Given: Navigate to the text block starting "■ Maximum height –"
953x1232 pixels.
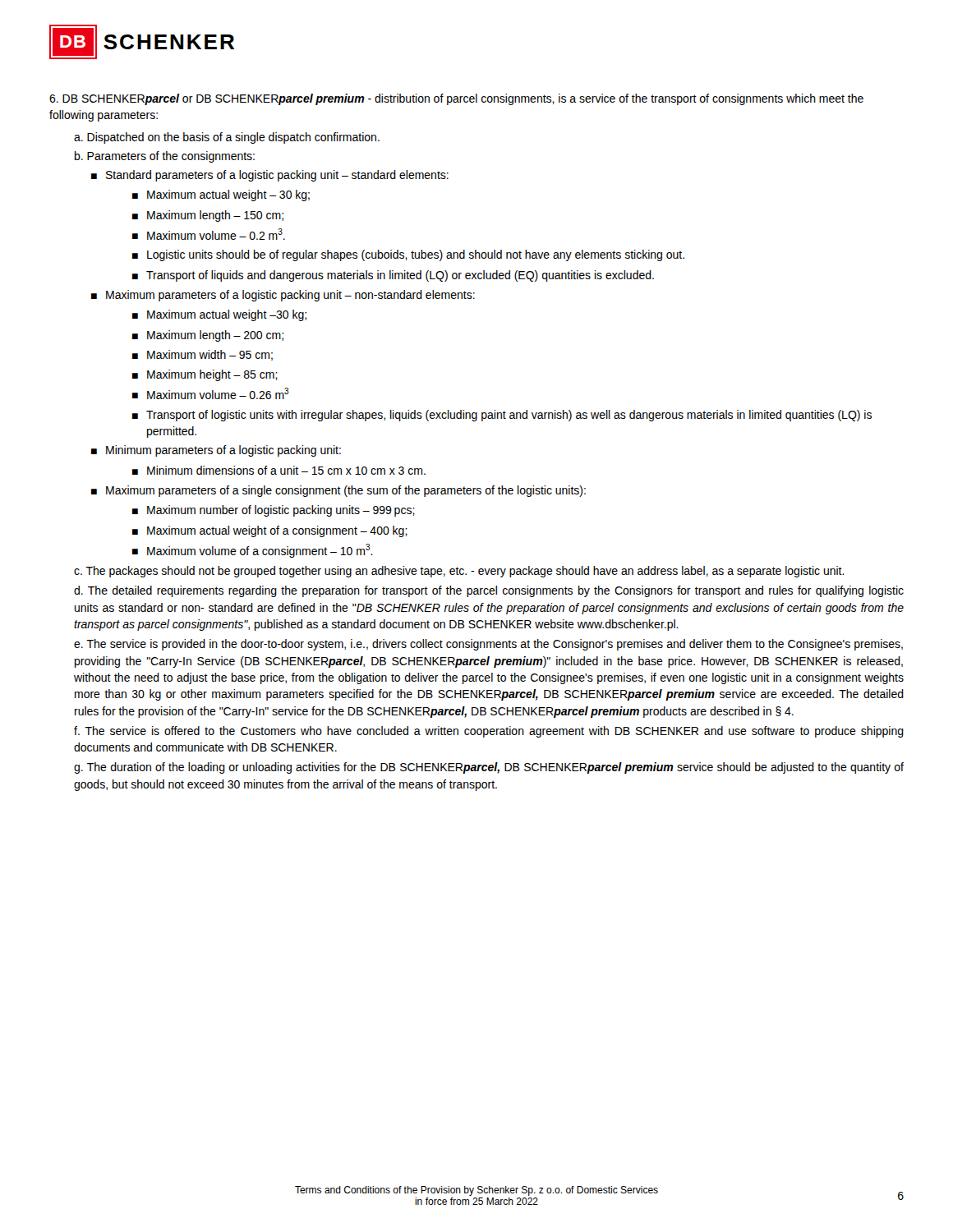Looking at the screenshot, I should pyautogui.click(x=205, y=375).
